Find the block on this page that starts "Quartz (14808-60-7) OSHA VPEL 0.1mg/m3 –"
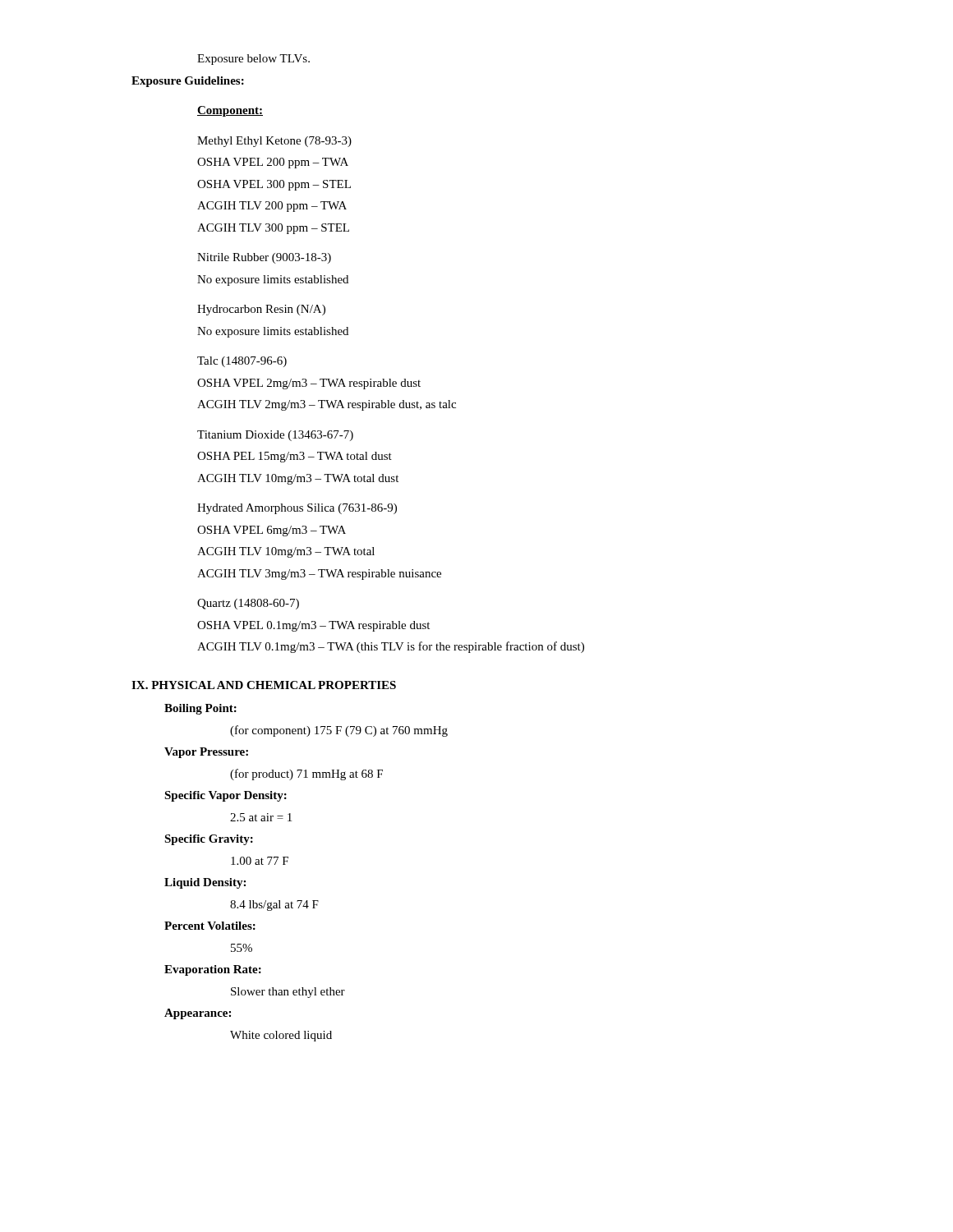 point(248,604)
